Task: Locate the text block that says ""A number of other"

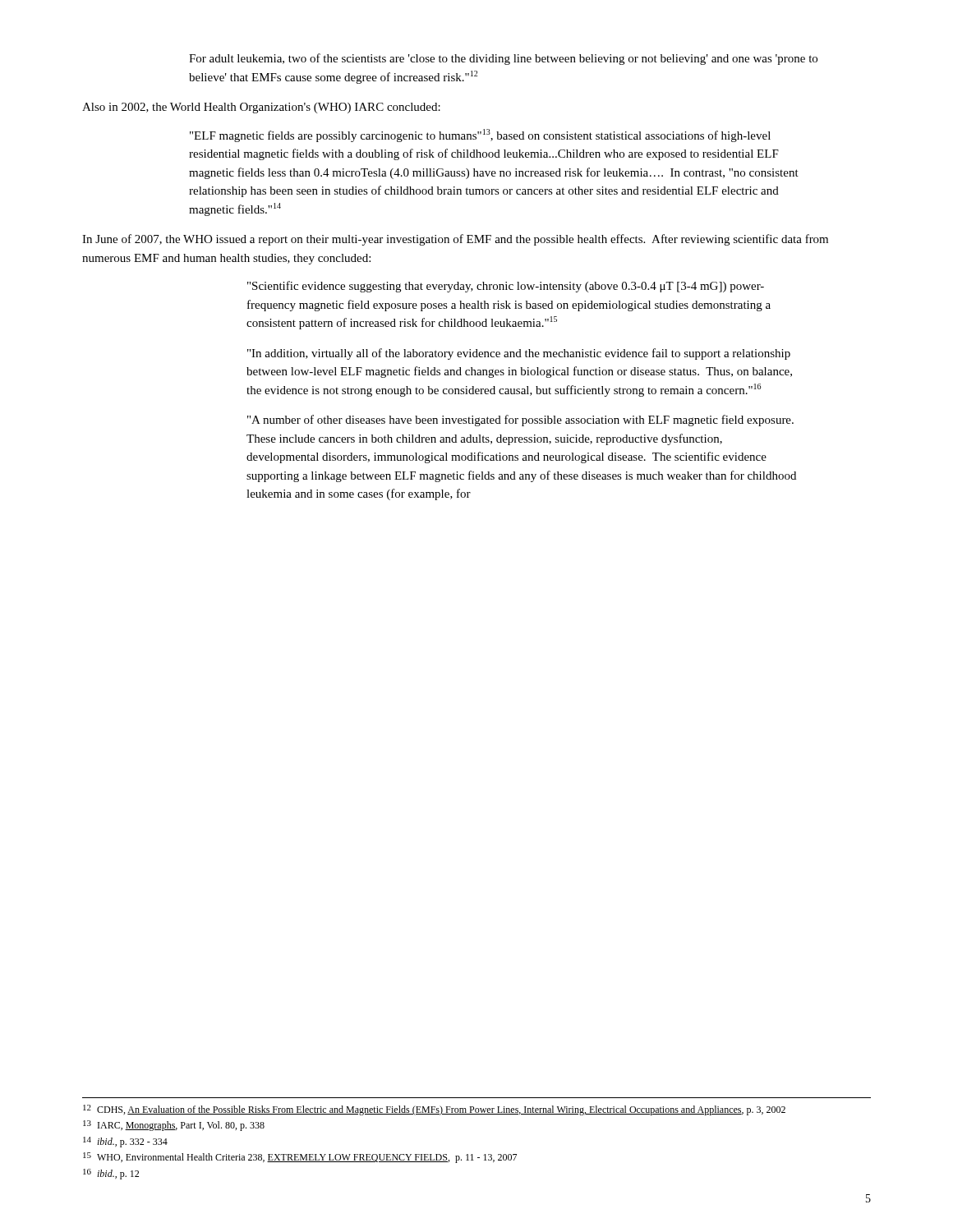Action: point(522,457)
